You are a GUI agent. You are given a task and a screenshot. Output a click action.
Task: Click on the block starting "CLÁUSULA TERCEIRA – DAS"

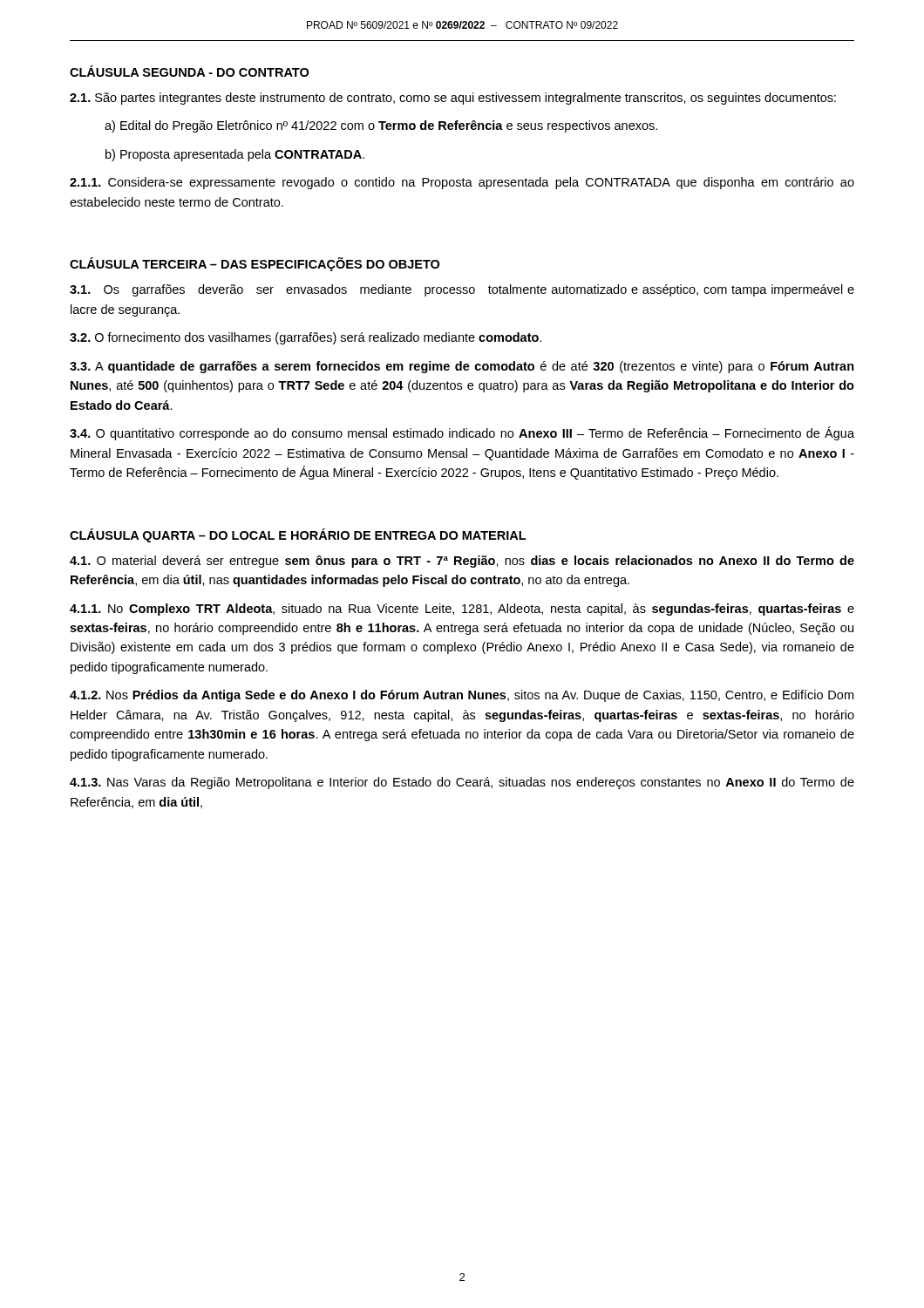(x=255, y=265)
